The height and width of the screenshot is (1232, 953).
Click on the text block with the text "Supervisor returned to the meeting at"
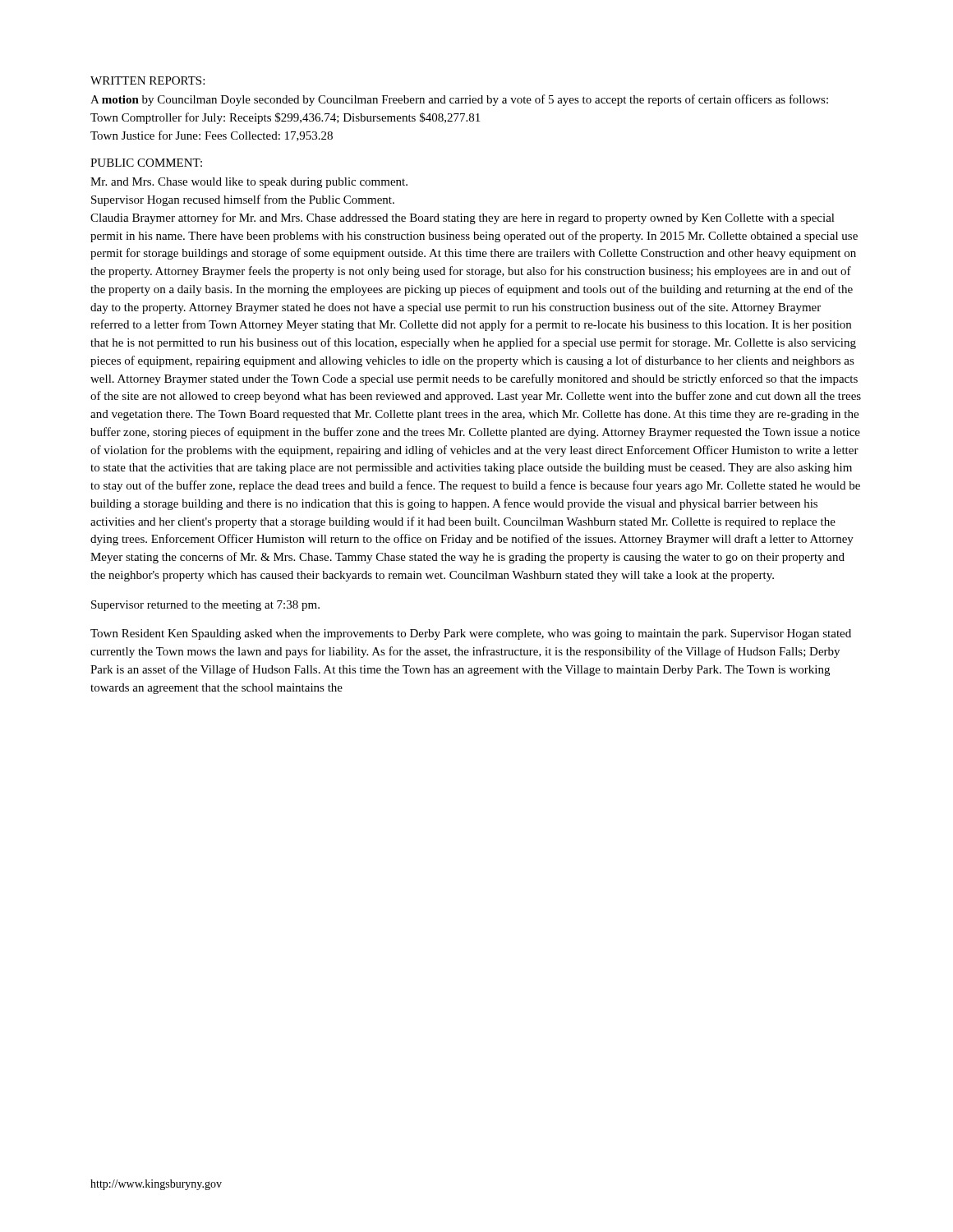point(205,604)
